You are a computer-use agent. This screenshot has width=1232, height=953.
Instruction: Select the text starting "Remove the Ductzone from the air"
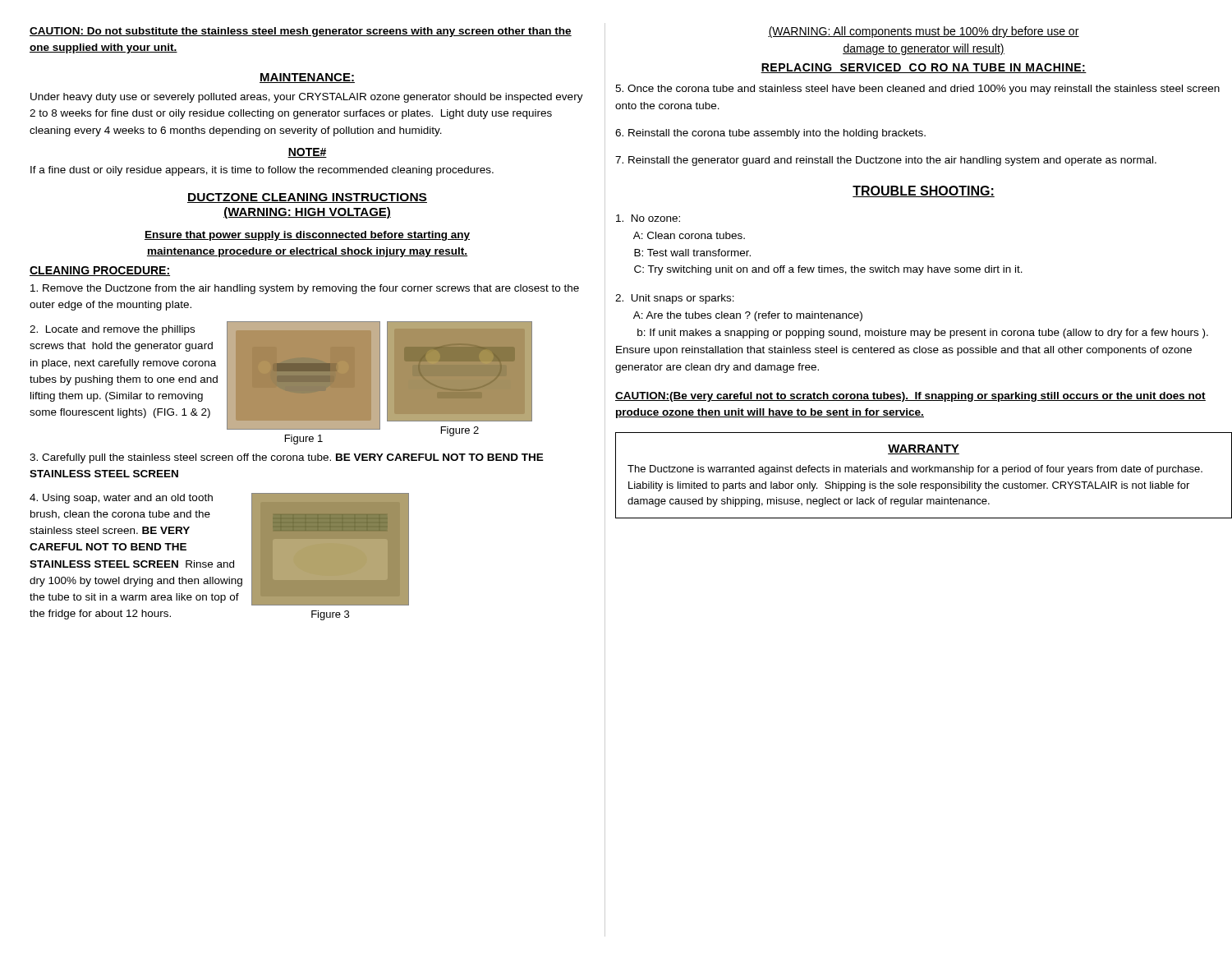point(304,296)
